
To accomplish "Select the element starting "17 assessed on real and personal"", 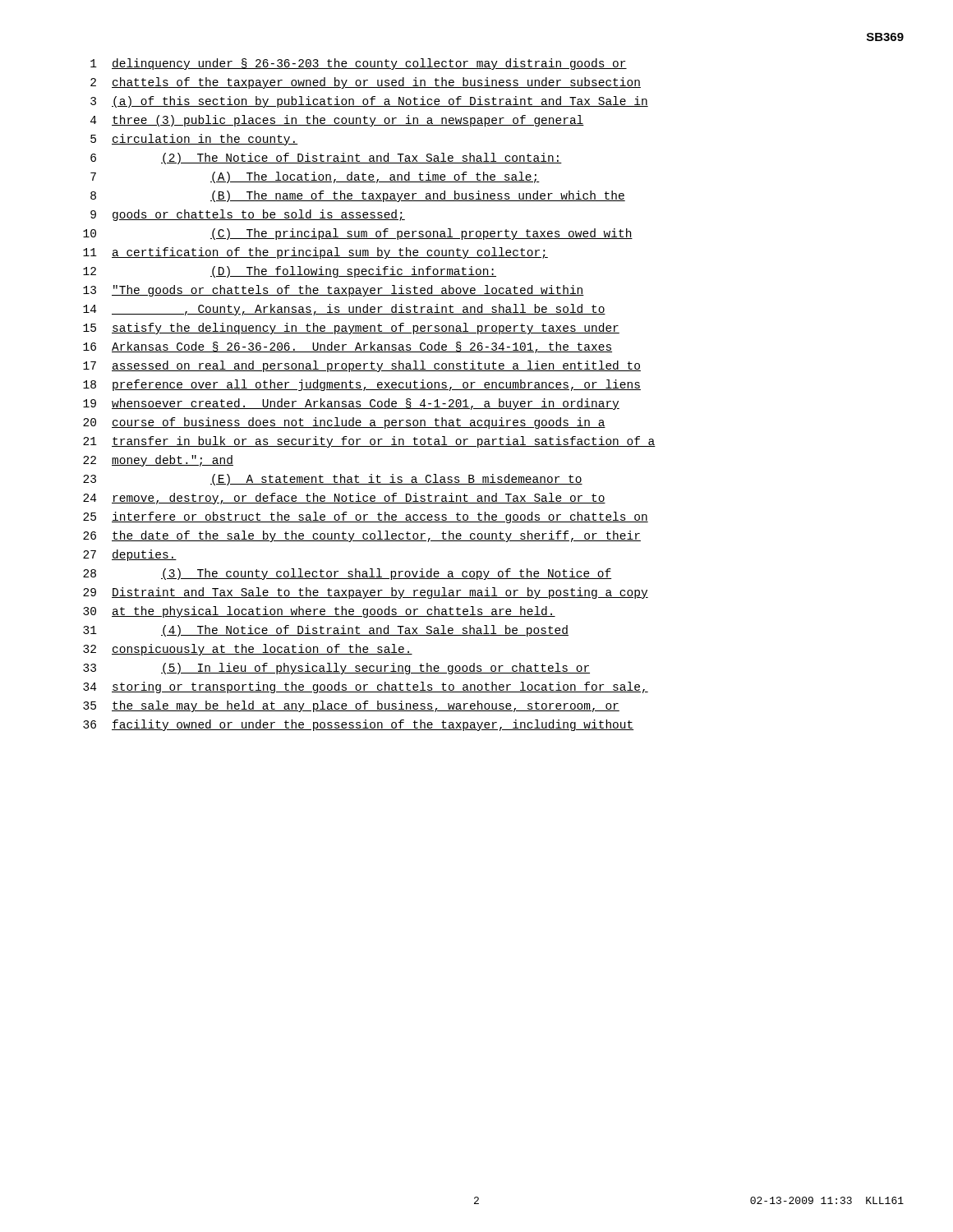I will (476, 366).
